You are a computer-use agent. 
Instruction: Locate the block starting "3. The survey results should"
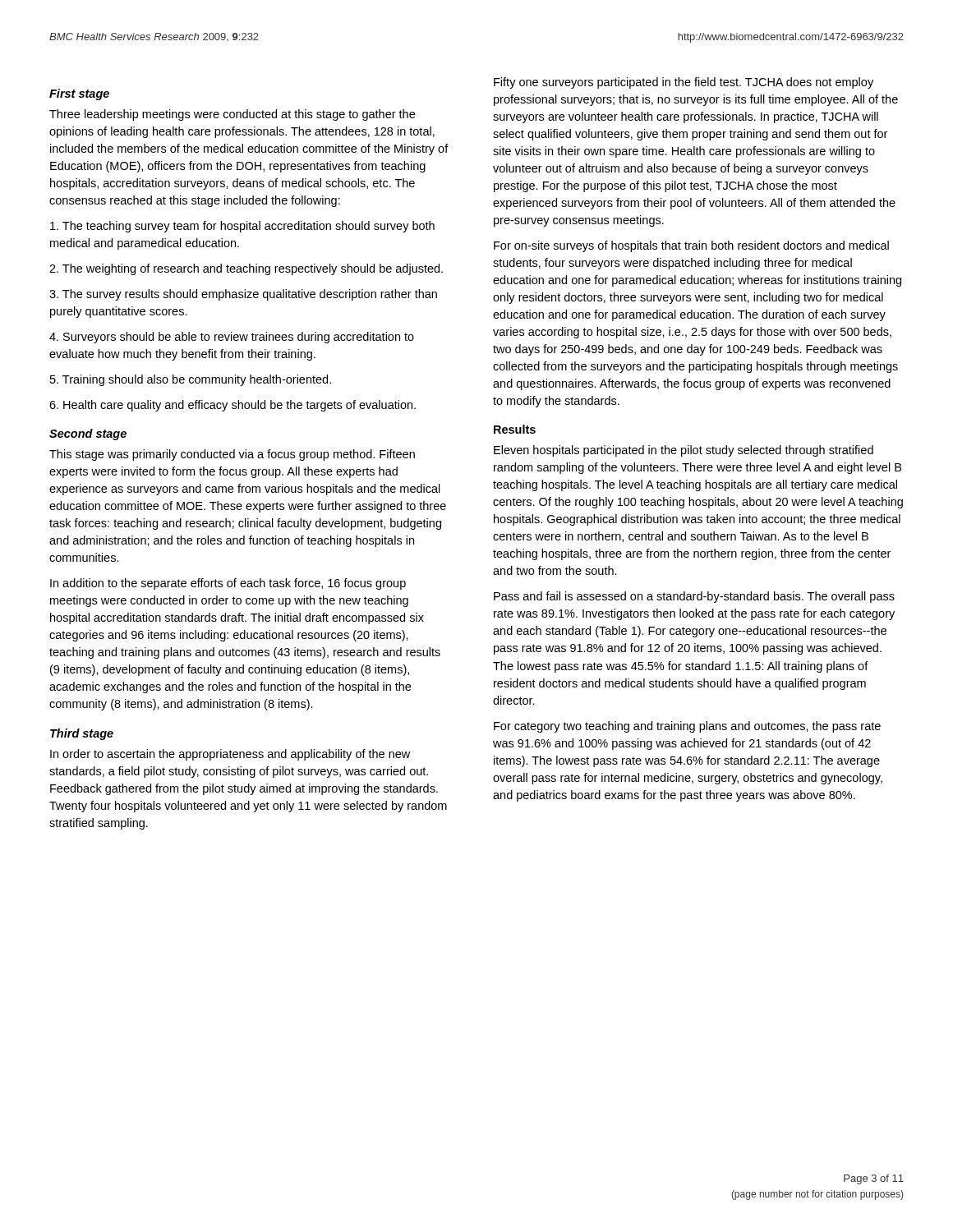[x=251, y=303]
